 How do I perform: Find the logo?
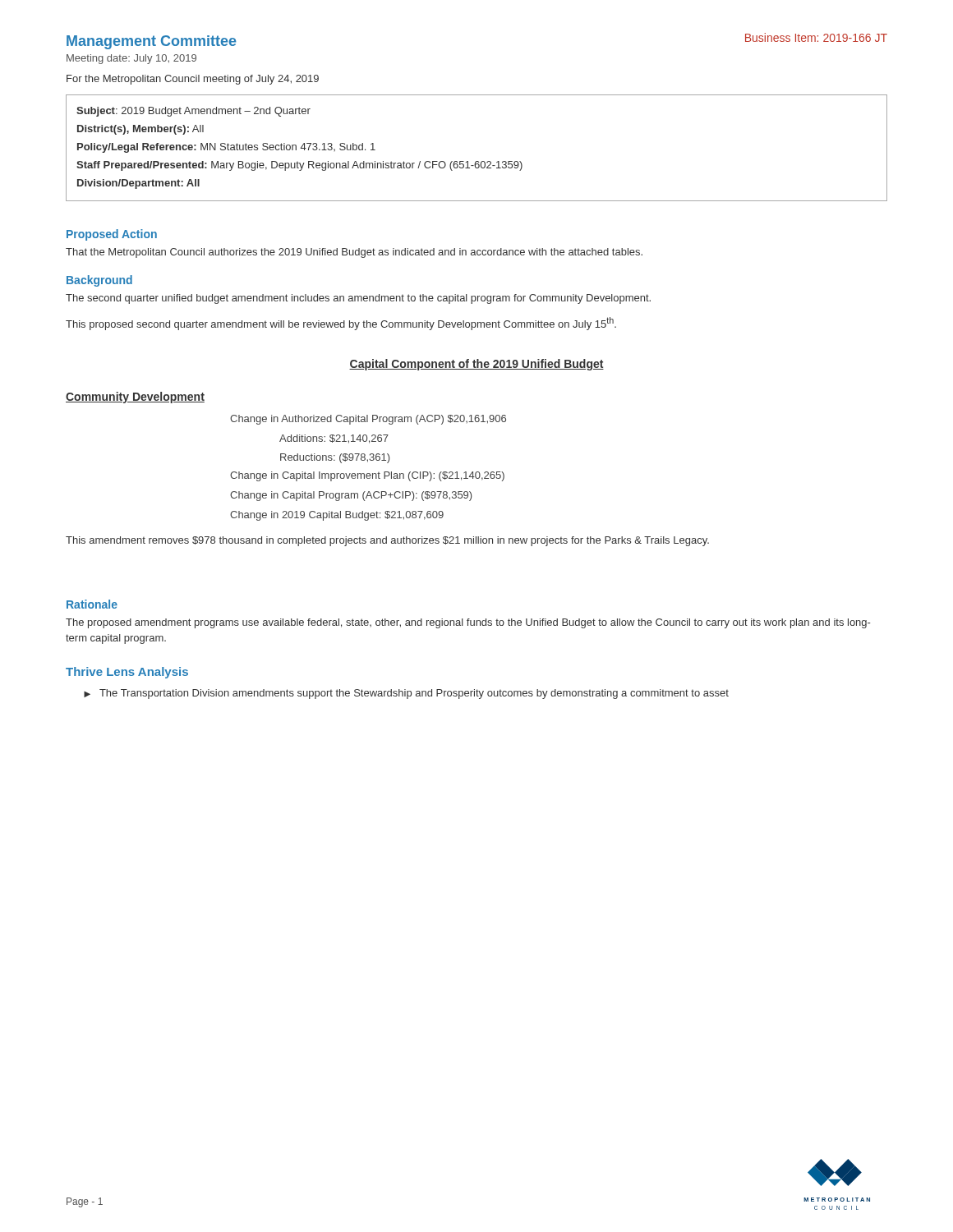click(838, 1186)
